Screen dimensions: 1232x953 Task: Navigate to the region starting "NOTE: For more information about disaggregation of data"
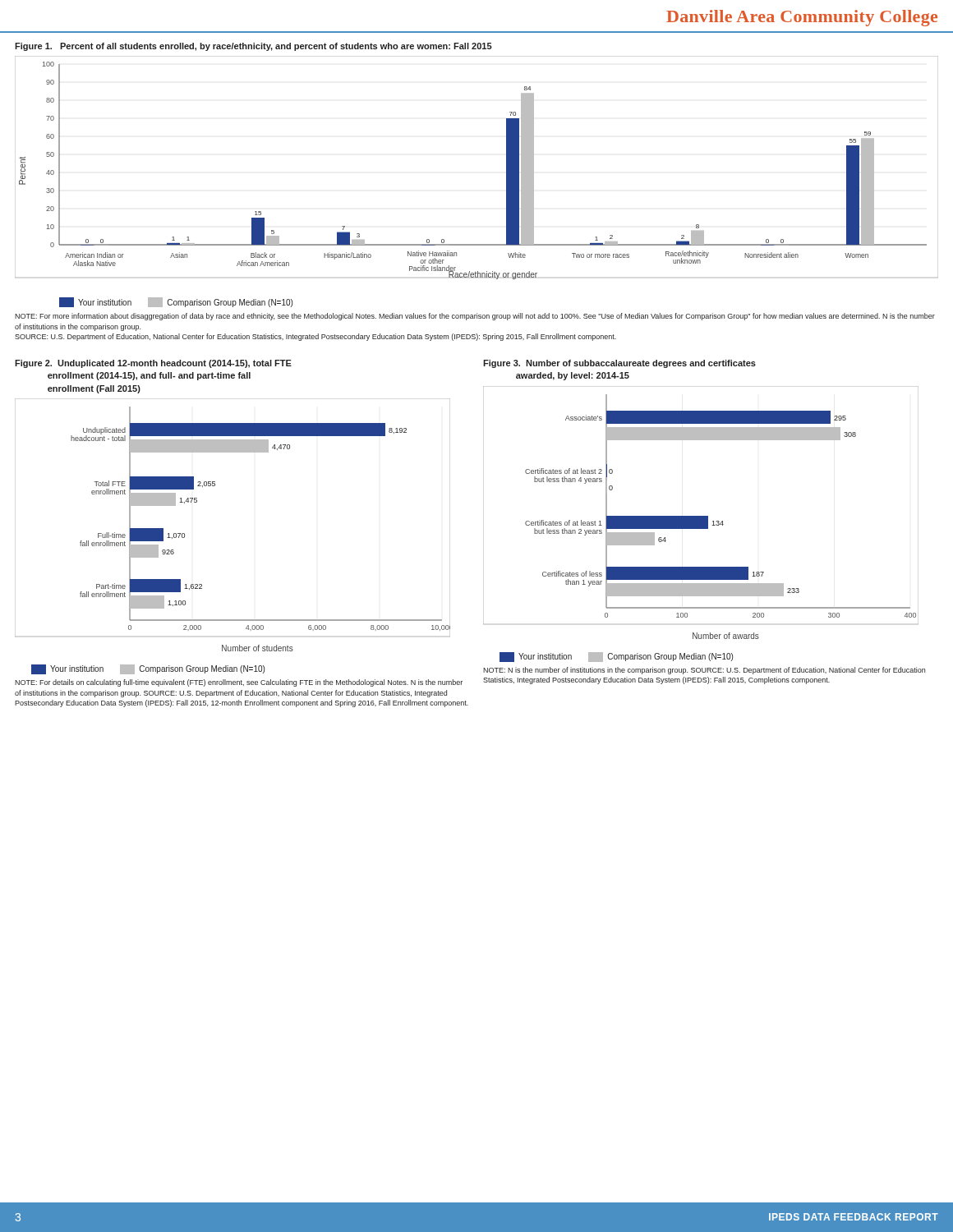[475, 327]
